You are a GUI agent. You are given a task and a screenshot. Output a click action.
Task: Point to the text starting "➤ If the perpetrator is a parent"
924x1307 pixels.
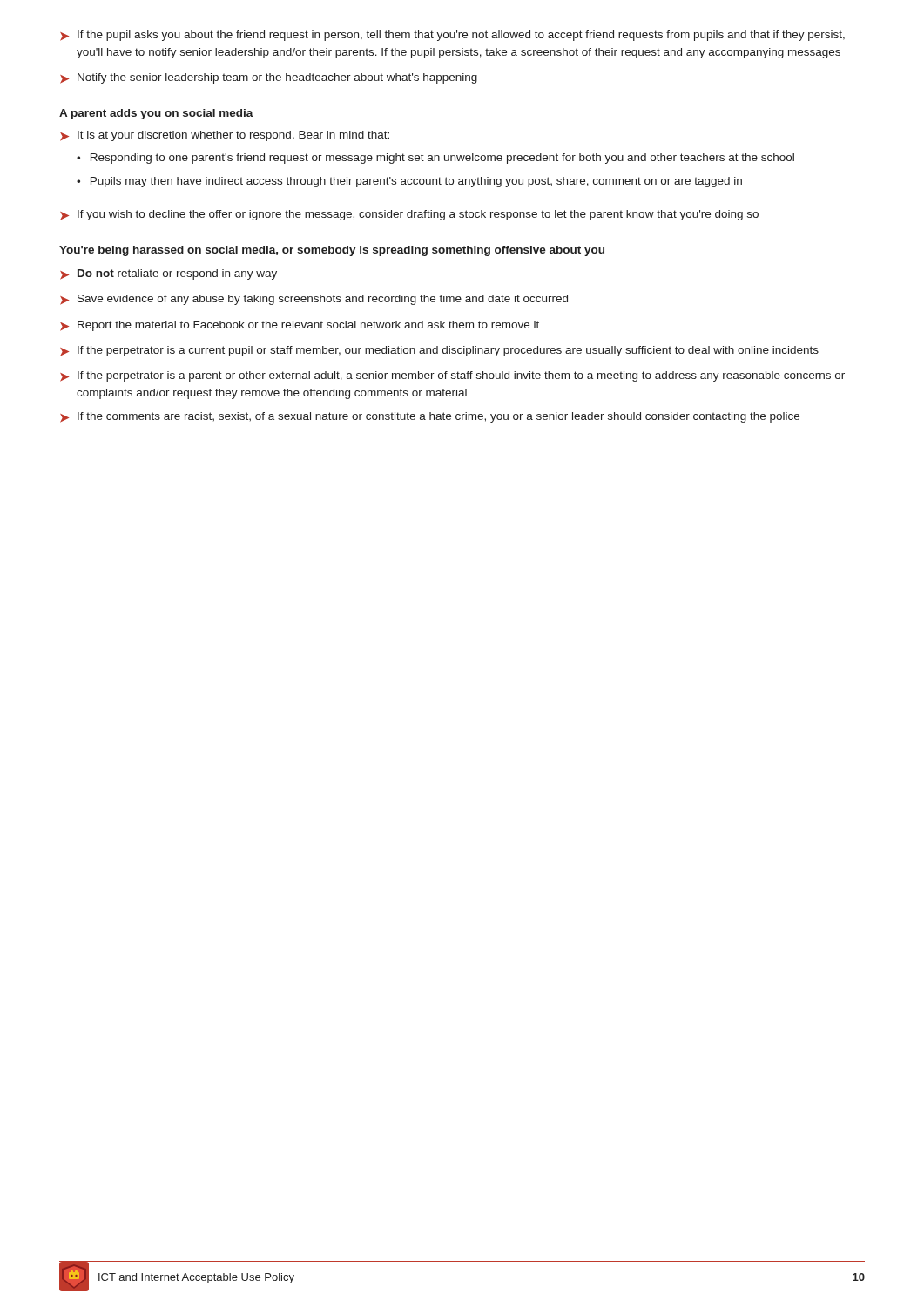click(x=462, y=384)
